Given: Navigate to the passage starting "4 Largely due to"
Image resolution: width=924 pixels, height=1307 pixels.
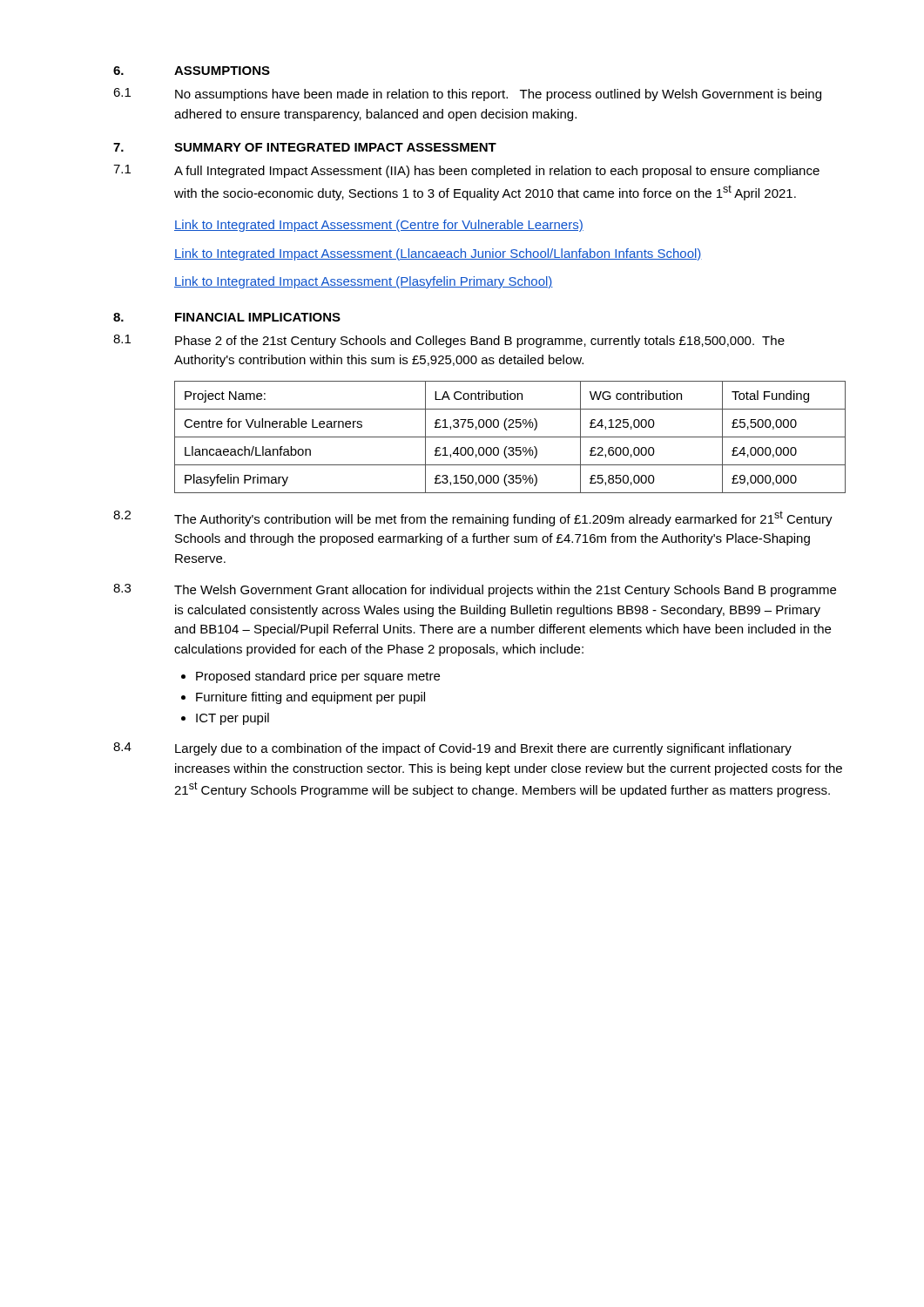Looking at the screenshot, I should coord(479,770).
